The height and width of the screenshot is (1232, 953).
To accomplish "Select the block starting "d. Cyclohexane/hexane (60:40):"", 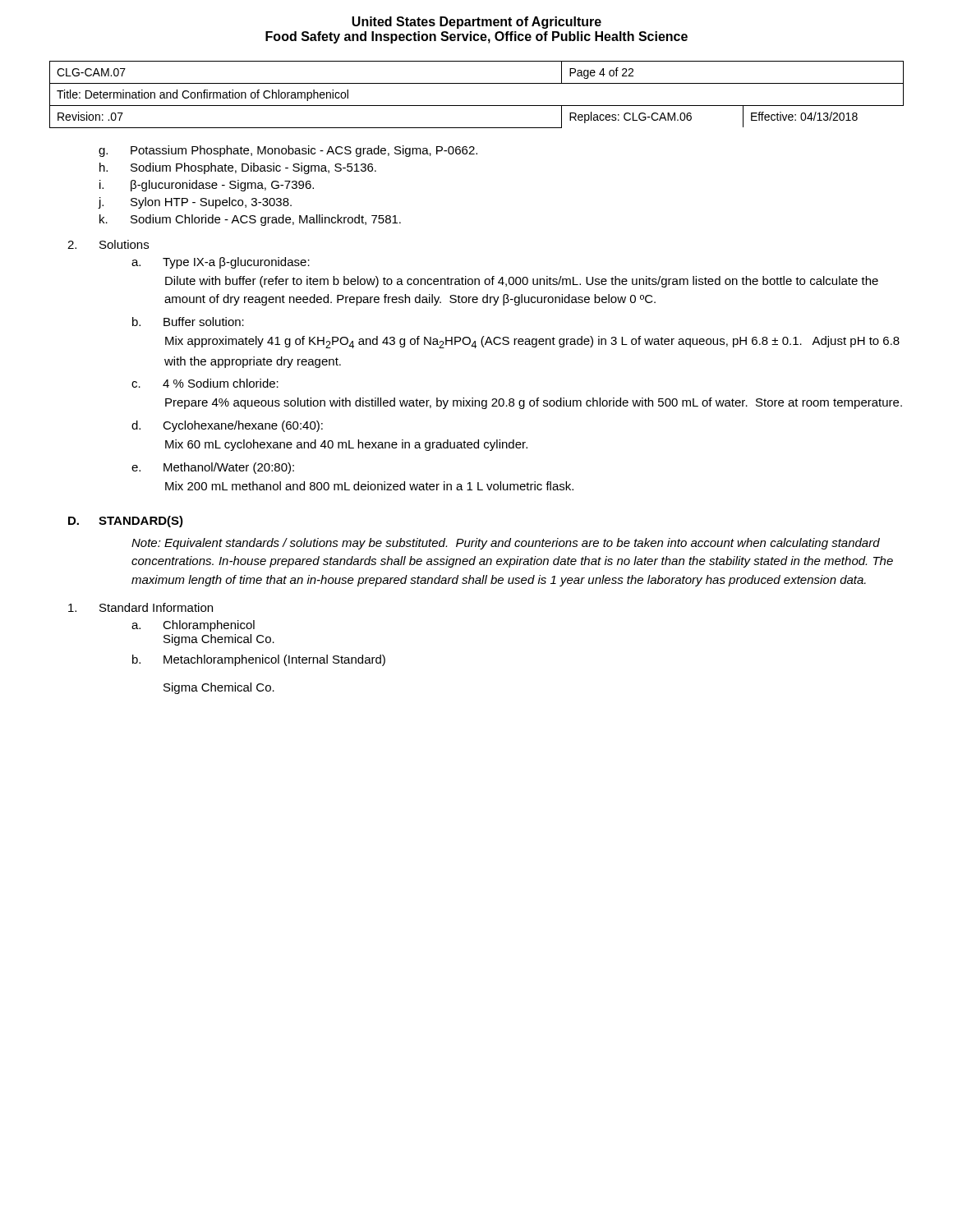I will (228, 425).
